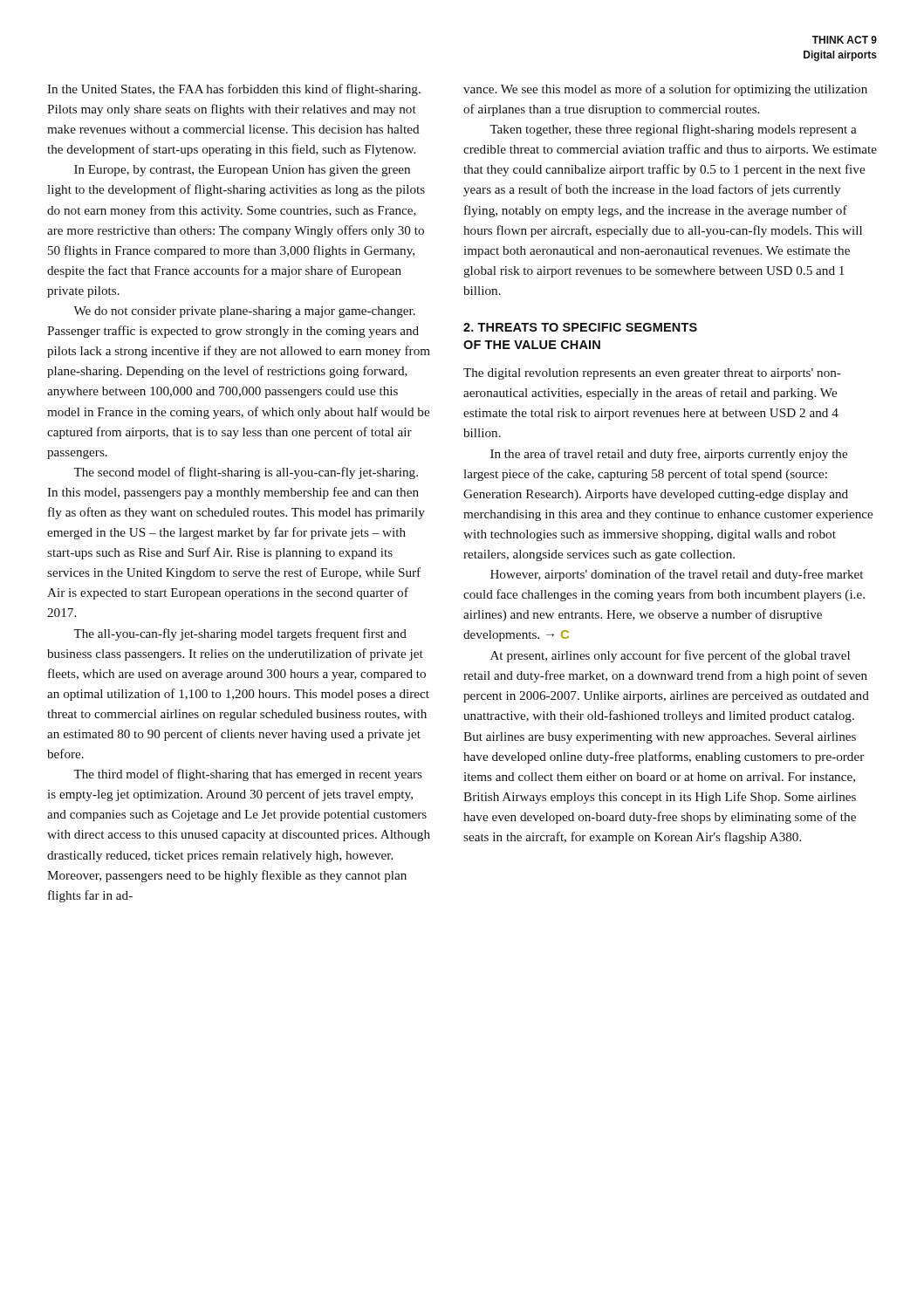Image resolution: width=924 pixels, height=1309 pixels.
Task: Point to the block beginning "In the United States, the FAA has"
Action: pyautogui.click(x=239, y=492)
